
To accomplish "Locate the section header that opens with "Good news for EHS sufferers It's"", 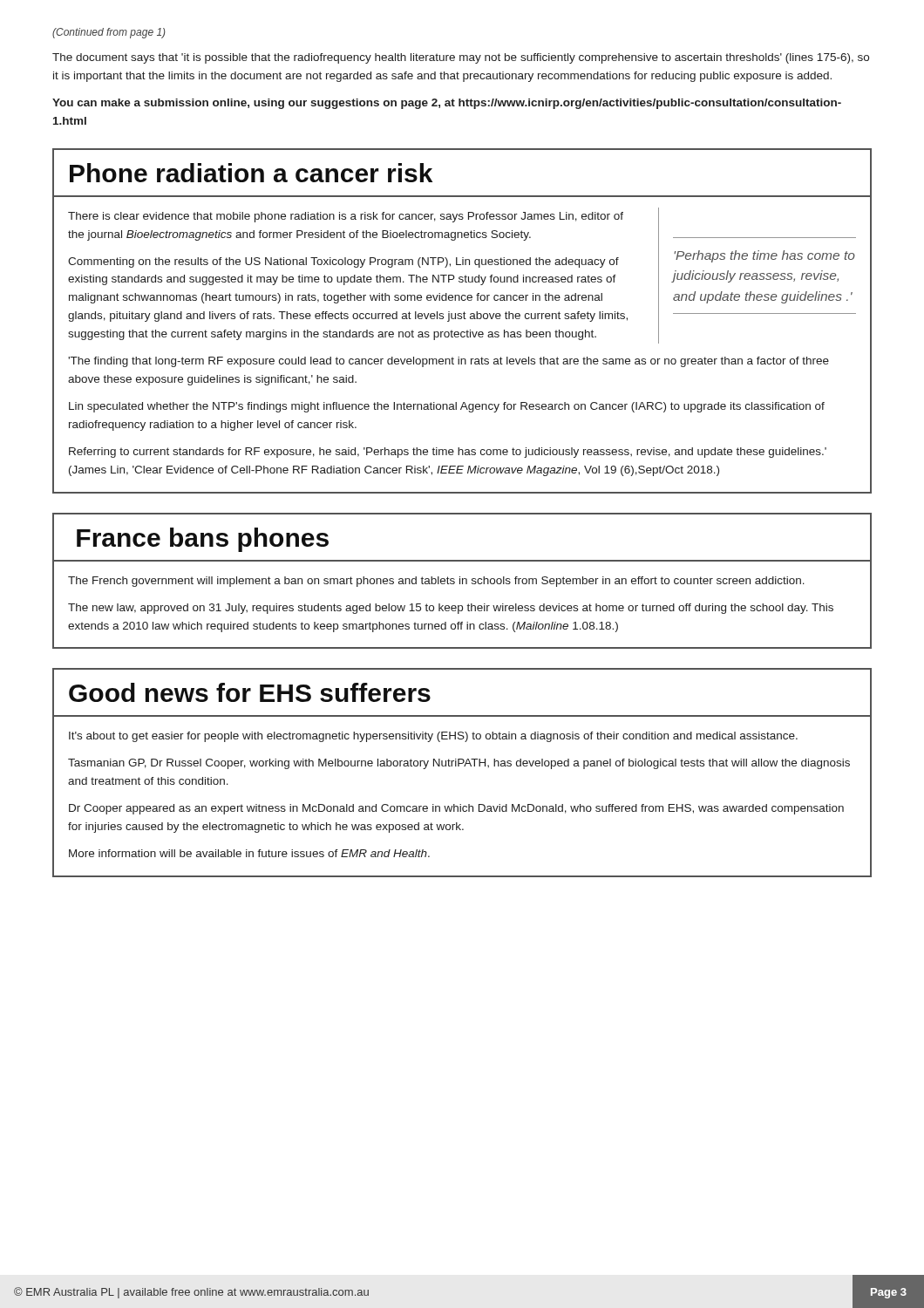I will click(x=462, y=773).
